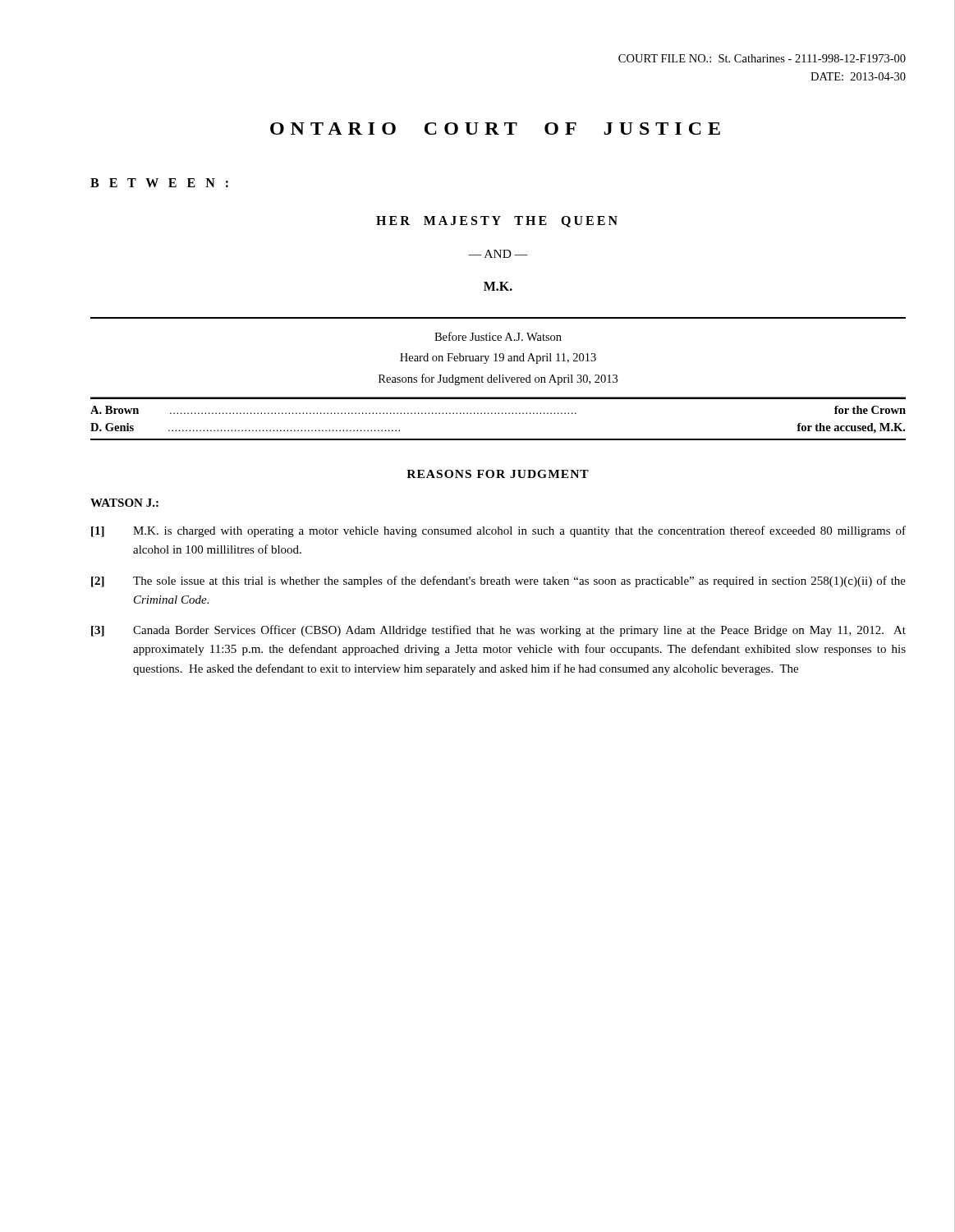Navigate to the text block starting "[1] M.K. is charged with"
This screenshot has width=955, height=1232.
pyautogui.click(x=498, y=541)
